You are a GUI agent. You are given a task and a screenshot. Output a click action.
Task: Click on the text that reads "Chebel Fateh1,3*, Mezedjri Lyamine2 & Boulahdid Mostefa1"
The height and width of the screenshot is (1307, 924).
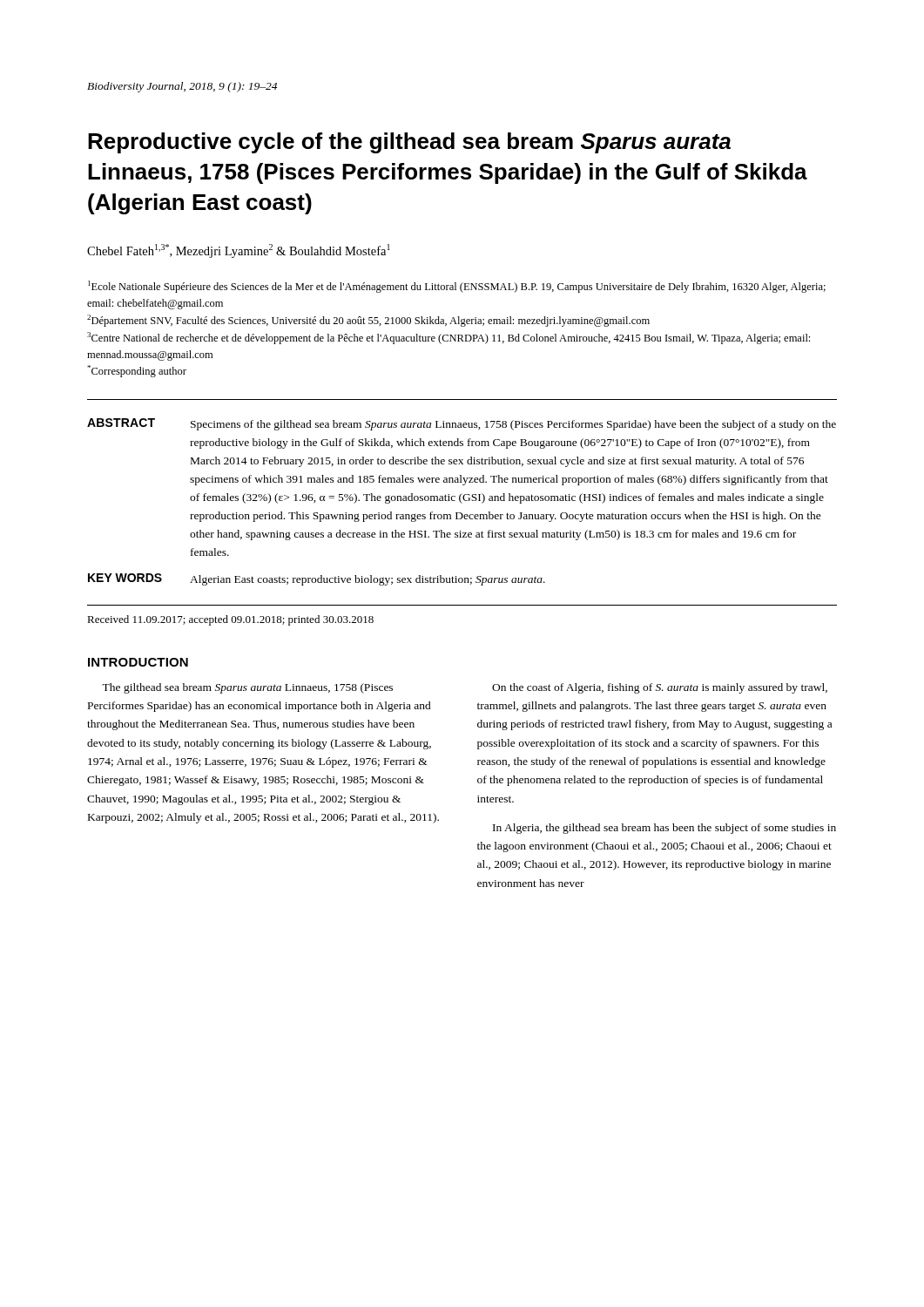click(x=239, y=250)
